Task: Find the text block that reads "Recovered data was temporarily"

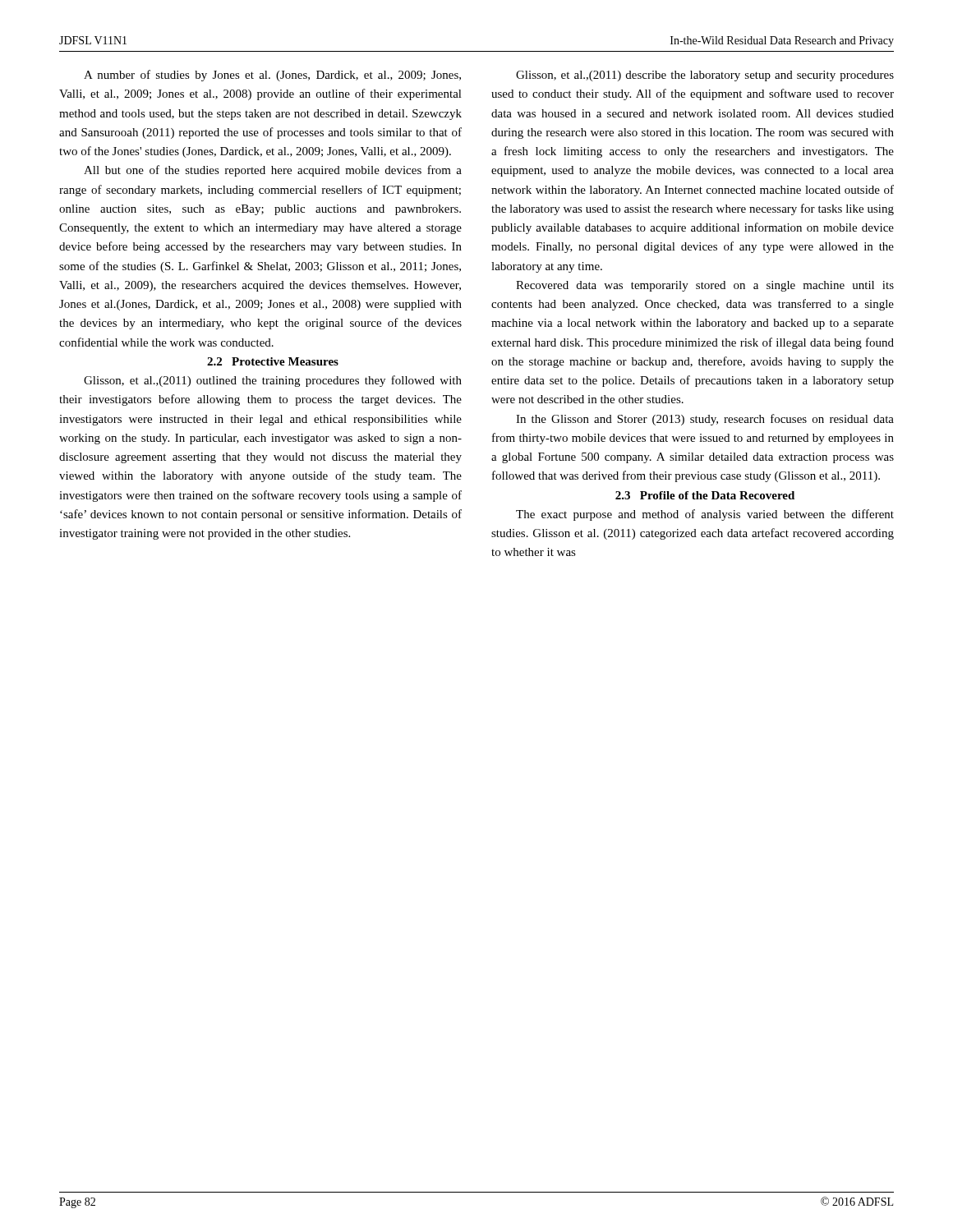Action: [x=693, y=343]
